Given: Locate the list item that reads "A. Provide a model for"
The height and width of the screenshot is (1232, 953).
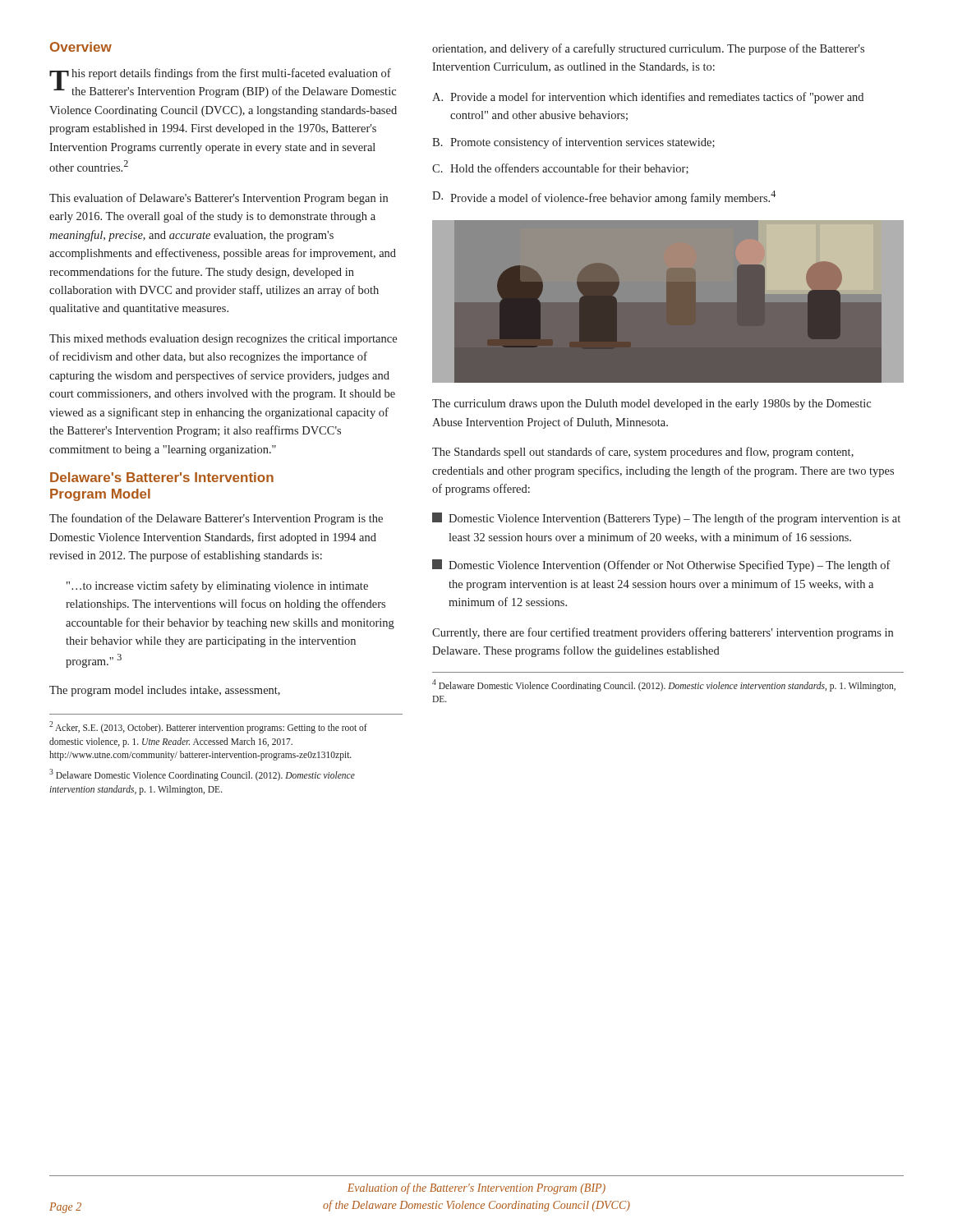Looking at the screenshot, I should click(668, 106).
